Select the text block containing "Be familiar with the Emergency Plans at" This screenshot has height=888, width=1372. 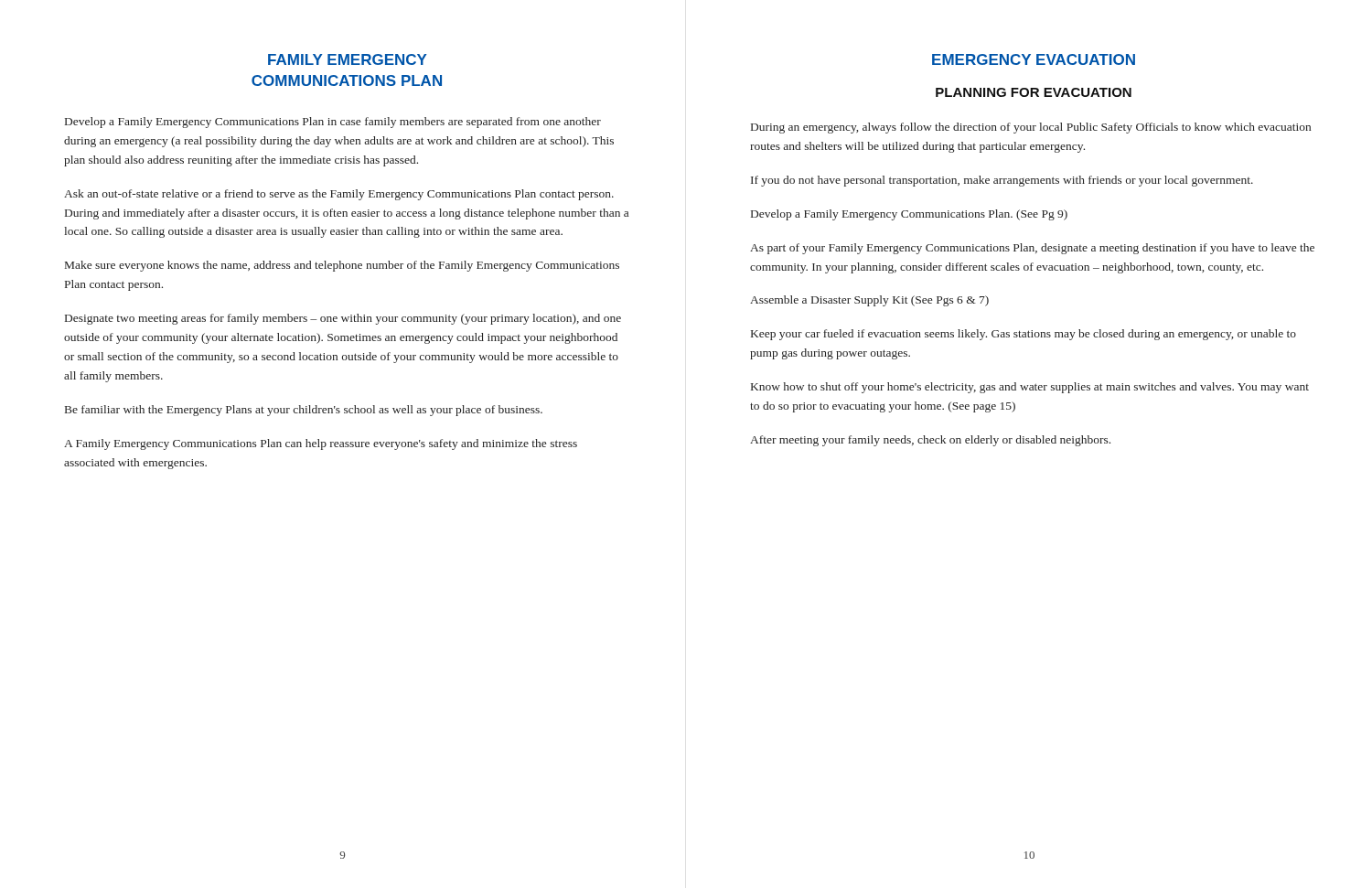304,409
